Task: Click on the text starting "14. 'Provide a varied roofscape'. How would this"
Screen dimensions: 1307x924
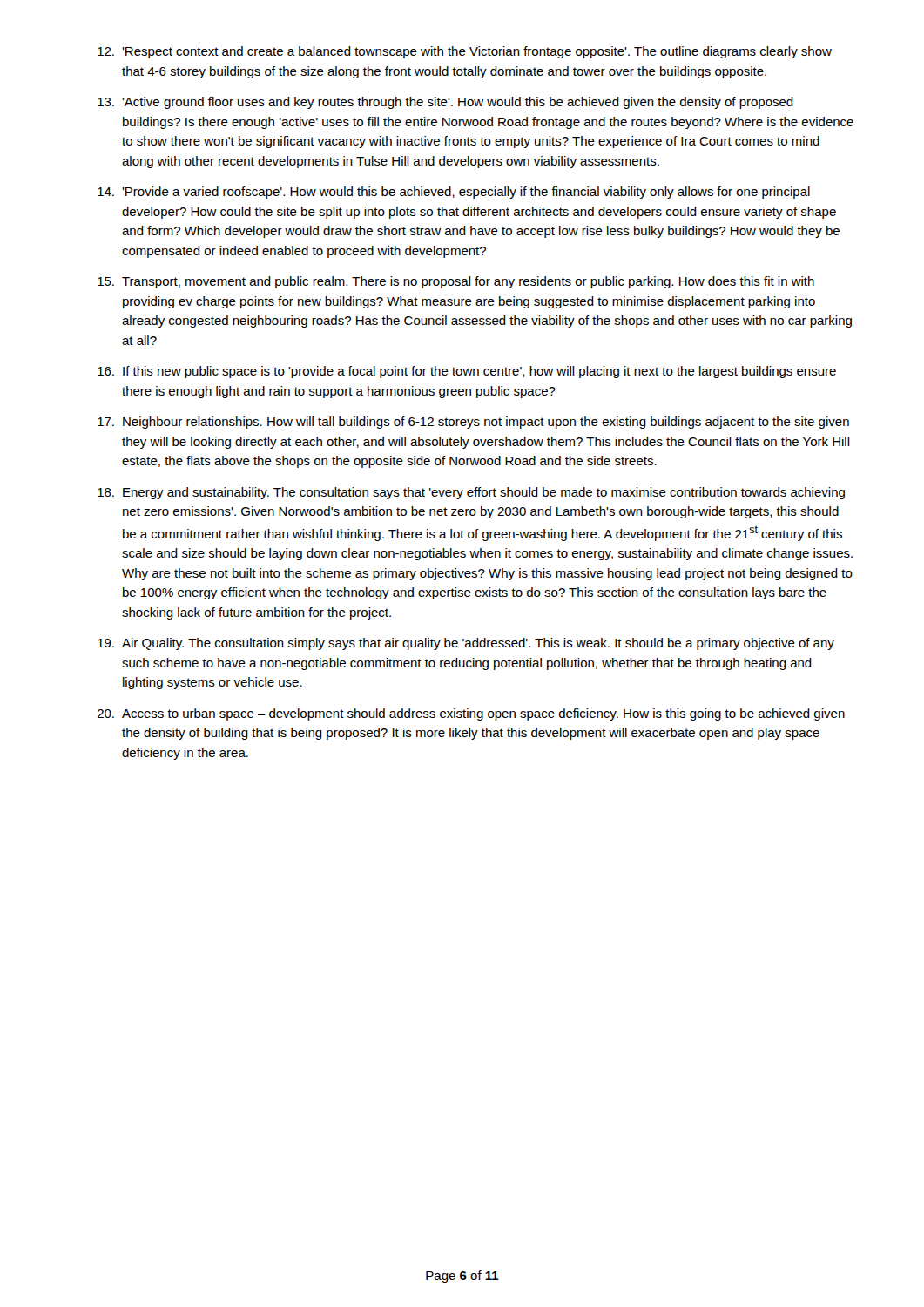Action: 462,221
